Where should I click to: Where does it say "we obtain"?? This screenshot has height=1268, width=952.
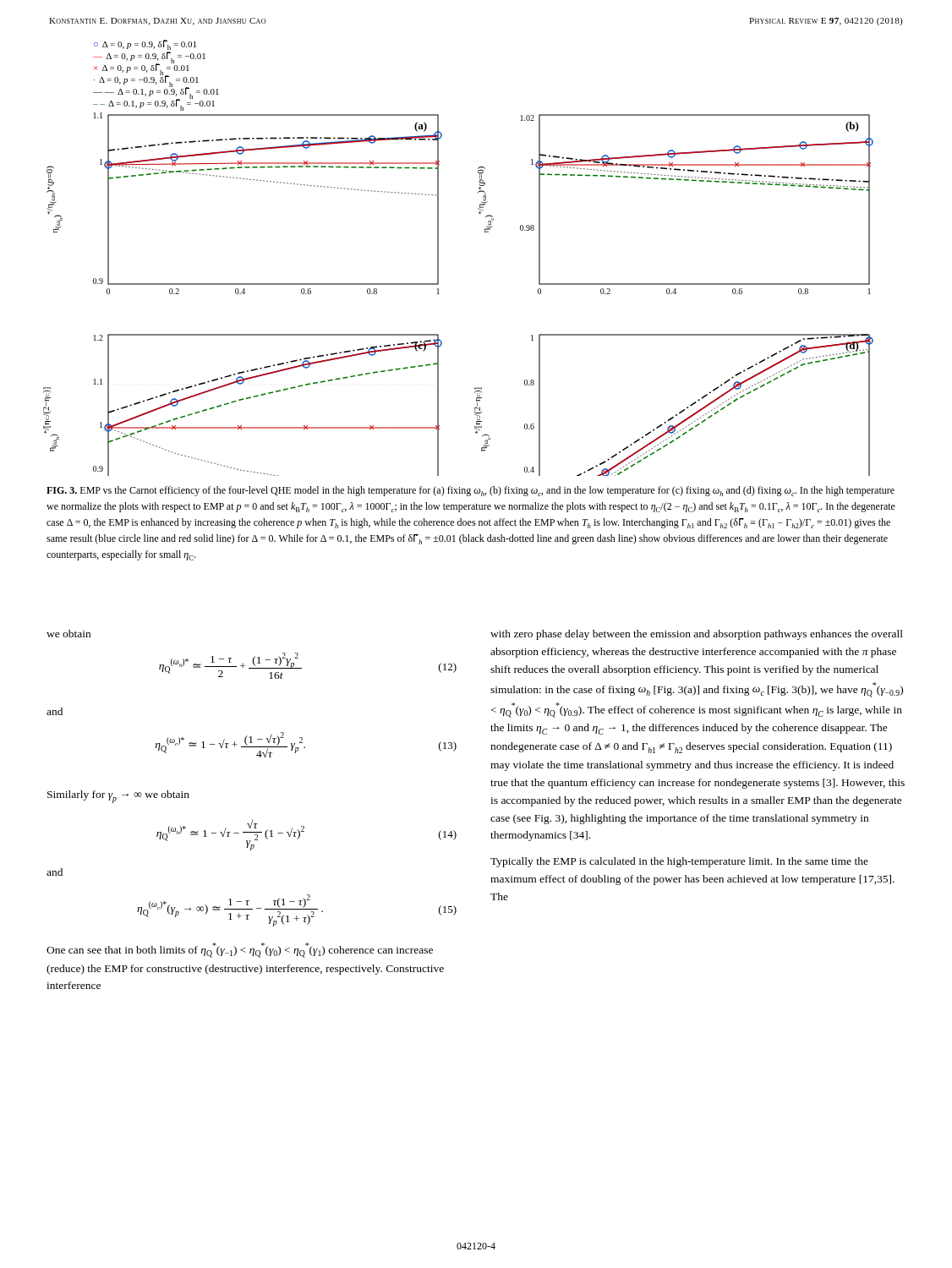[69, 634]
